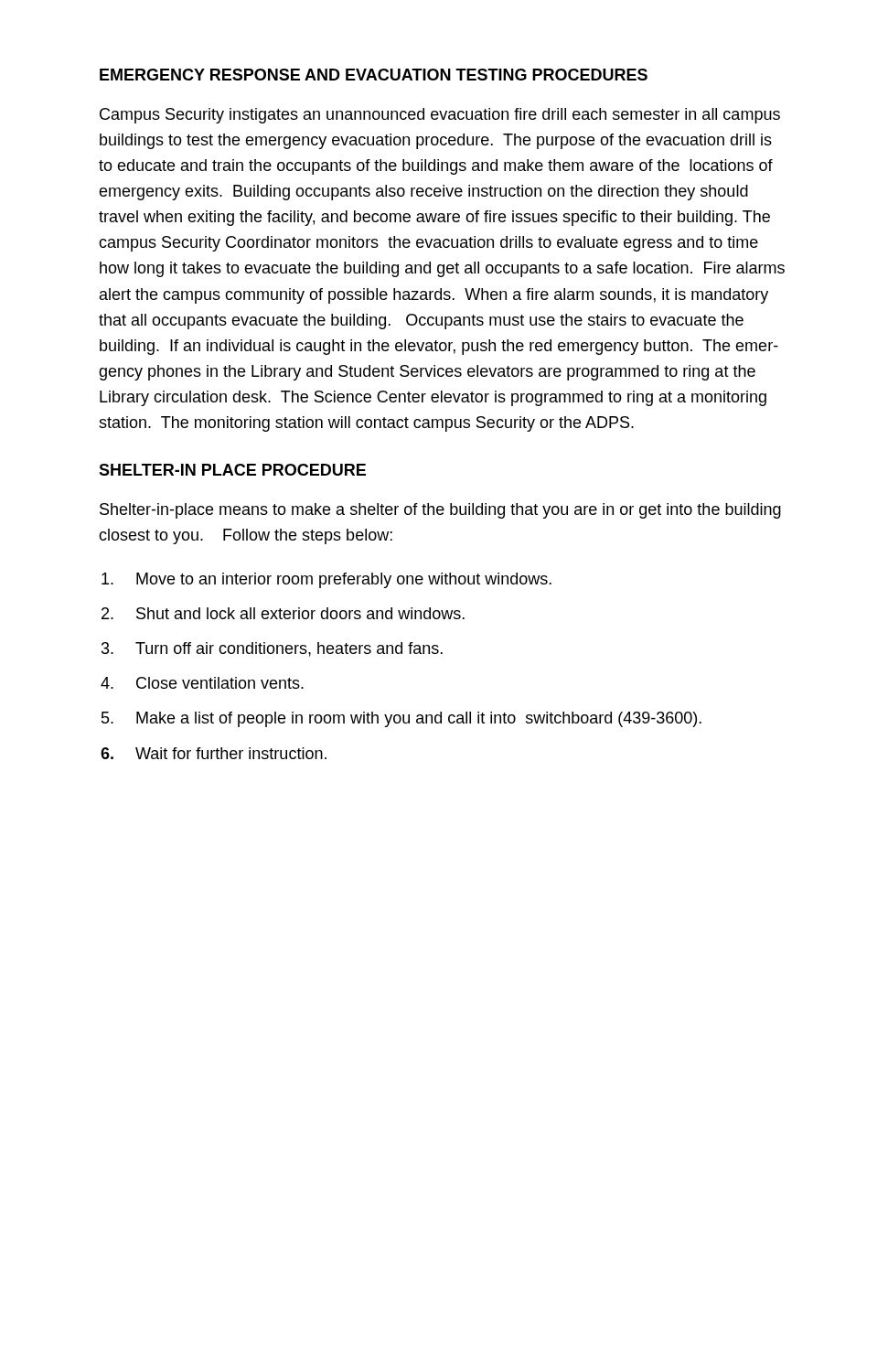Point to the region starting "5. Make a list of"

click(444, 718)
